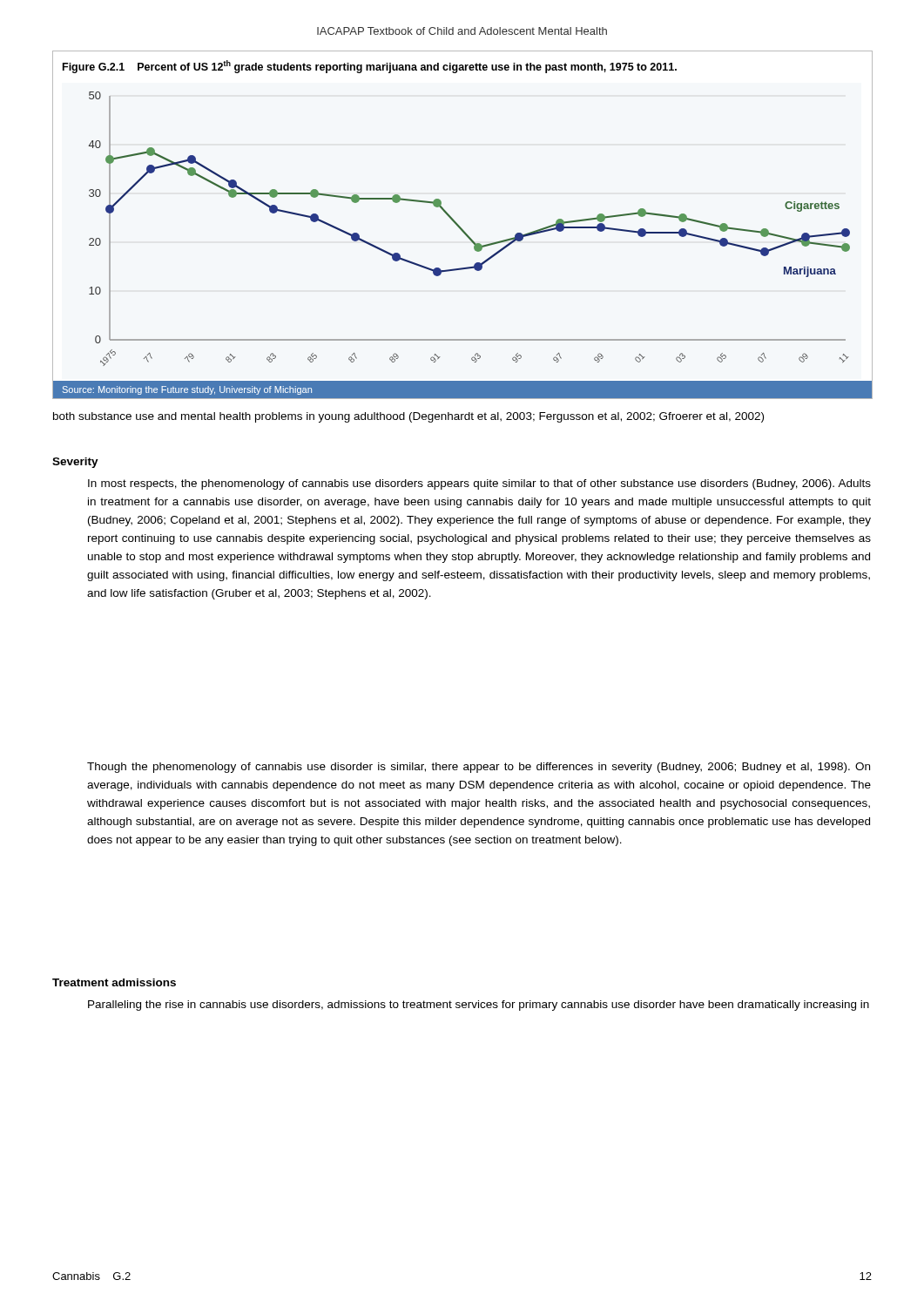Screen dimensions: 1307x924
Task: Click on the line chart
Action: tap(462, 225)
